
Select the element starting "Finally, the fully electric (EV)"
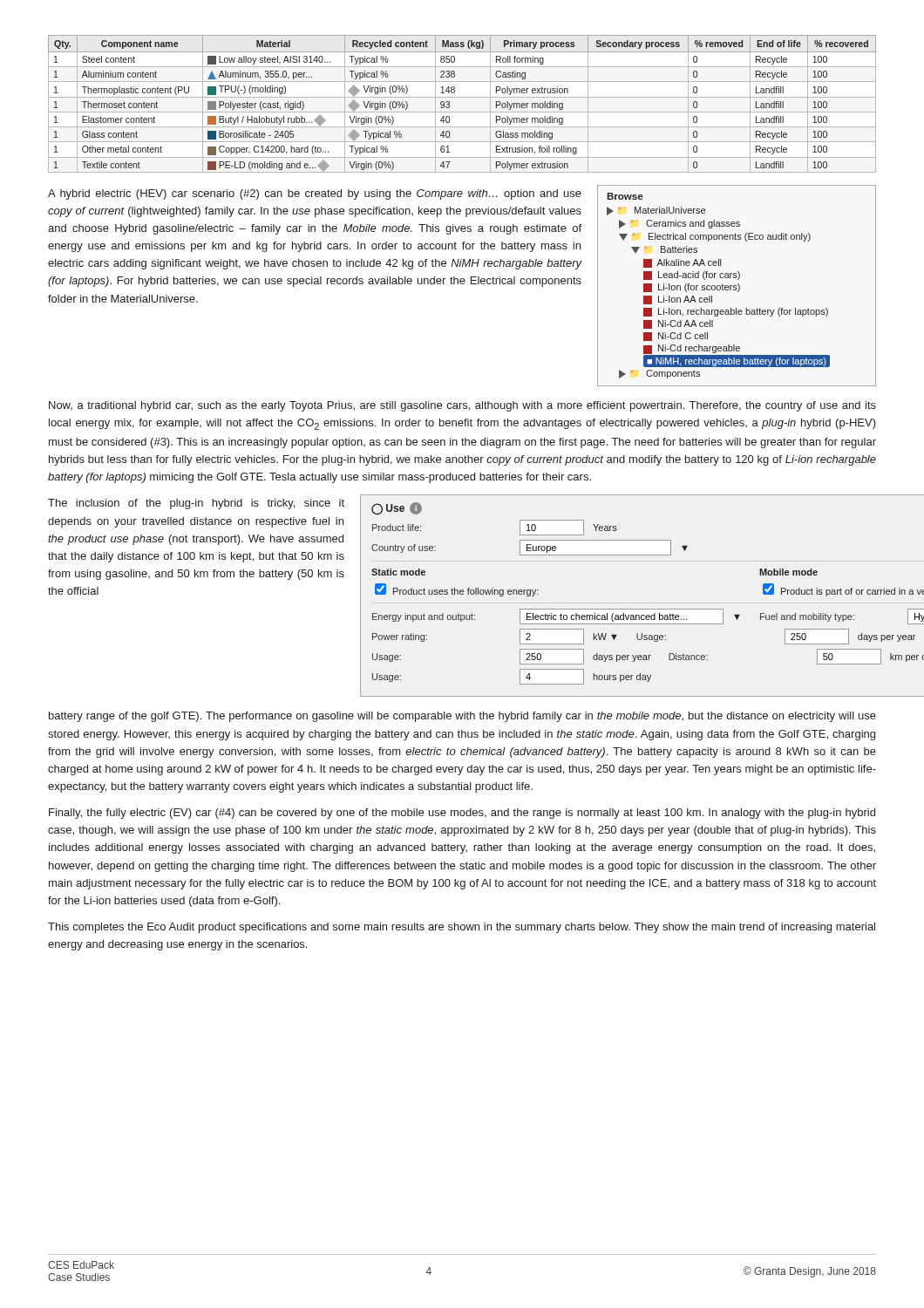pyautogui.click(x=462, y=857)
